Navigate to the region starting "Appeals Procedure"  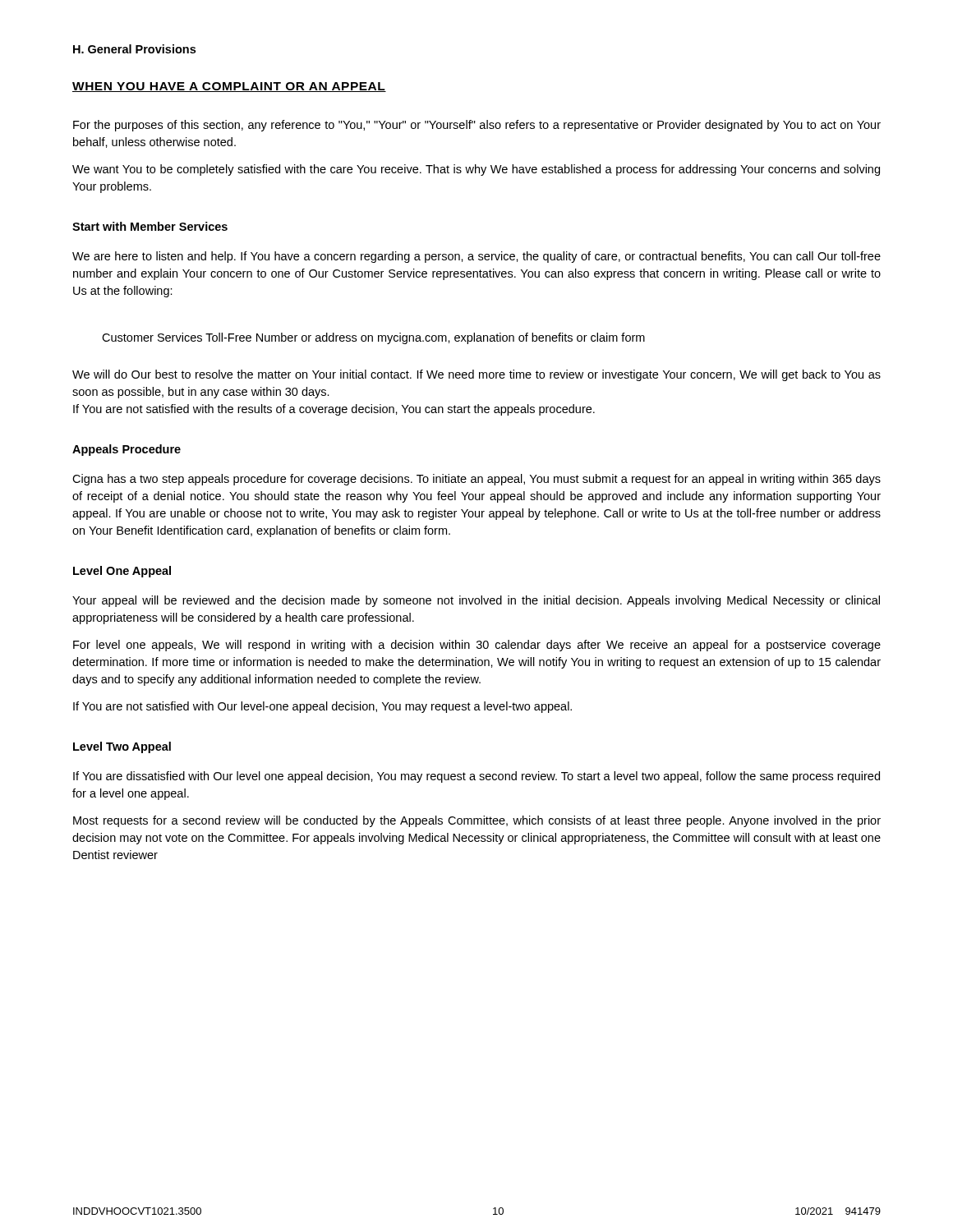(127, 449)
